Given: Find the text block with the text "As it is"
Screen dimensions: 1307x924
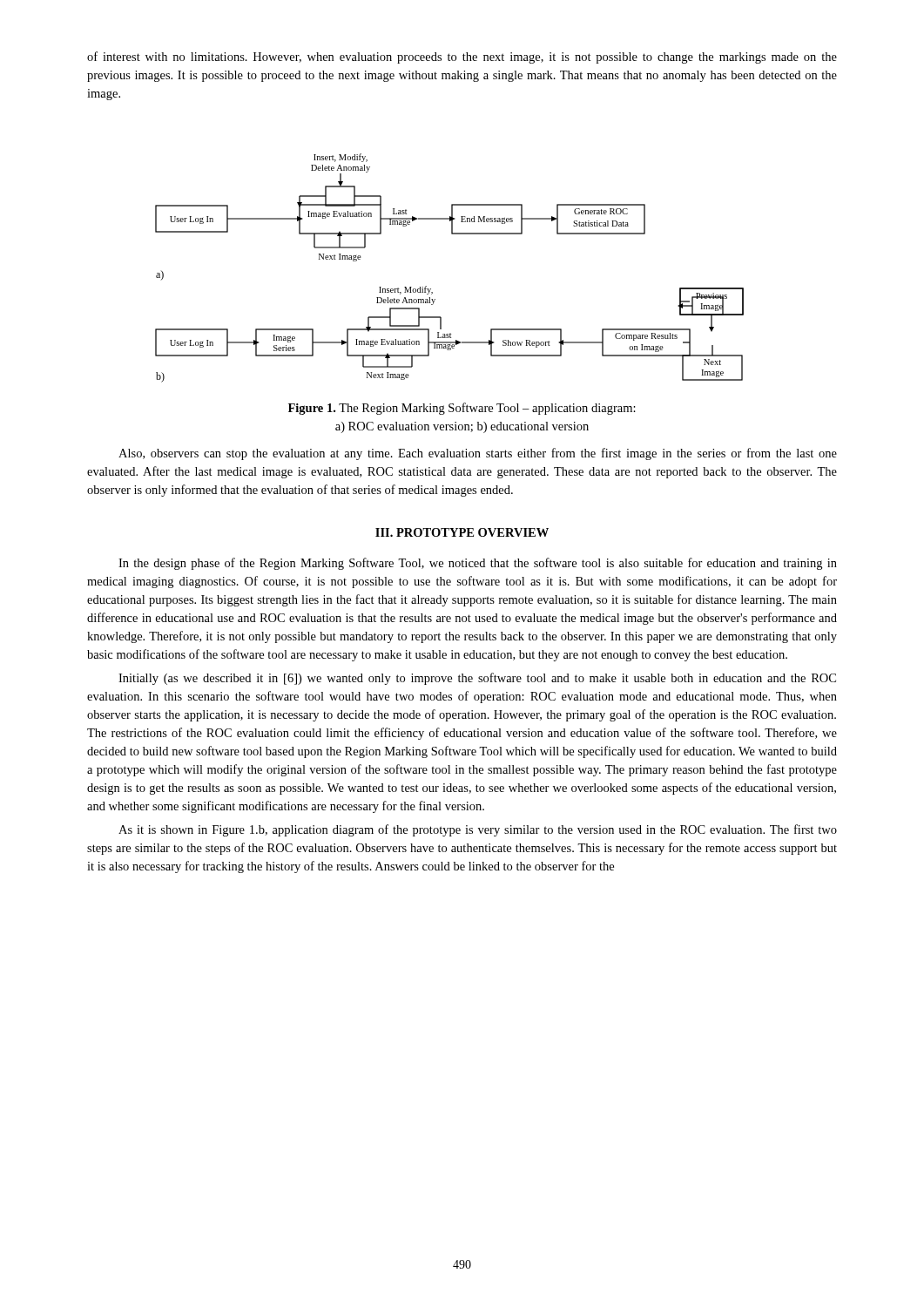Looking at the screenshot, I should click(x=462, y=848).
